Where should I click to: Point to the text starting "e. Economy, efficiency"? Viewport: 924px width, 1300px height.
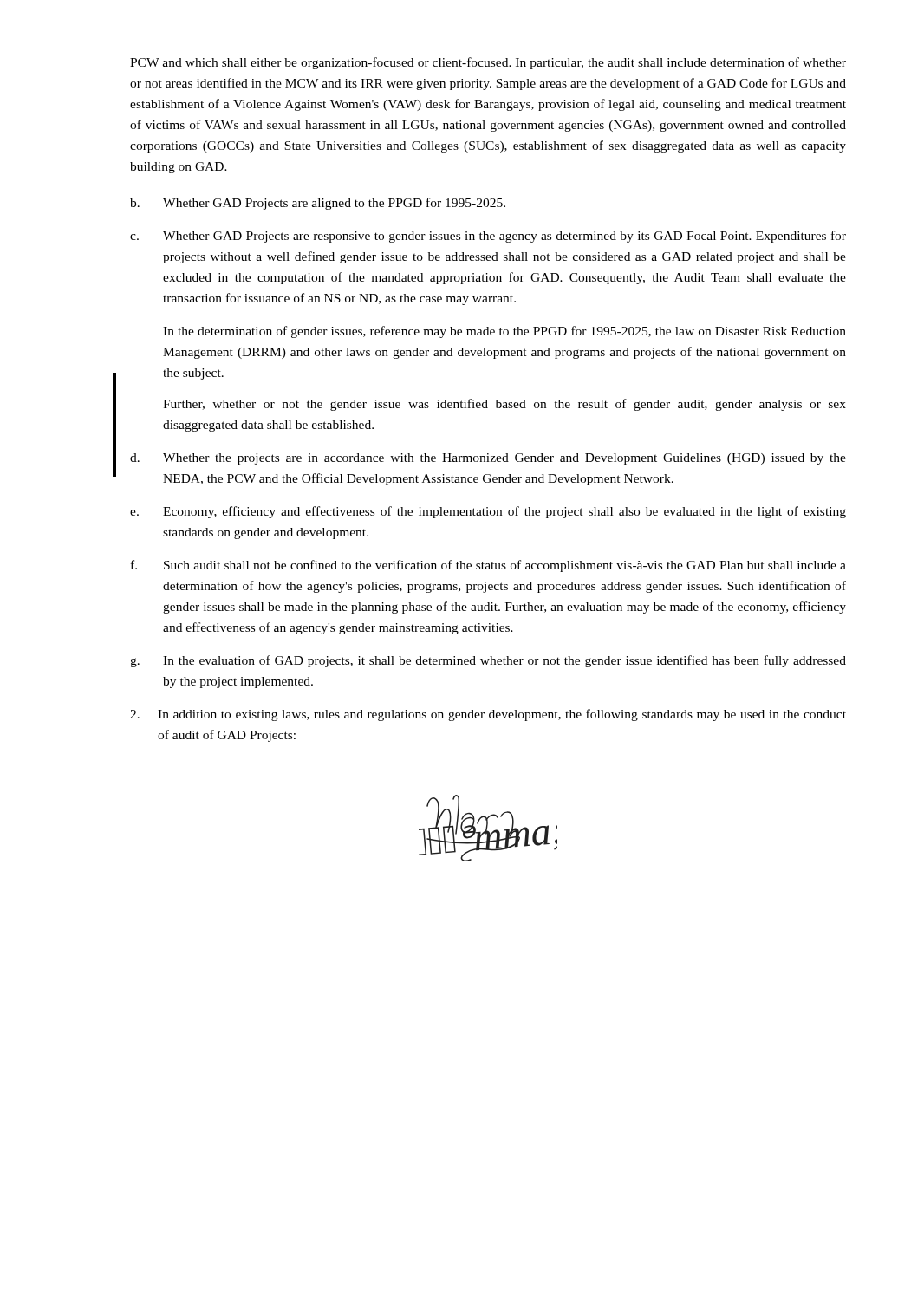488,522
